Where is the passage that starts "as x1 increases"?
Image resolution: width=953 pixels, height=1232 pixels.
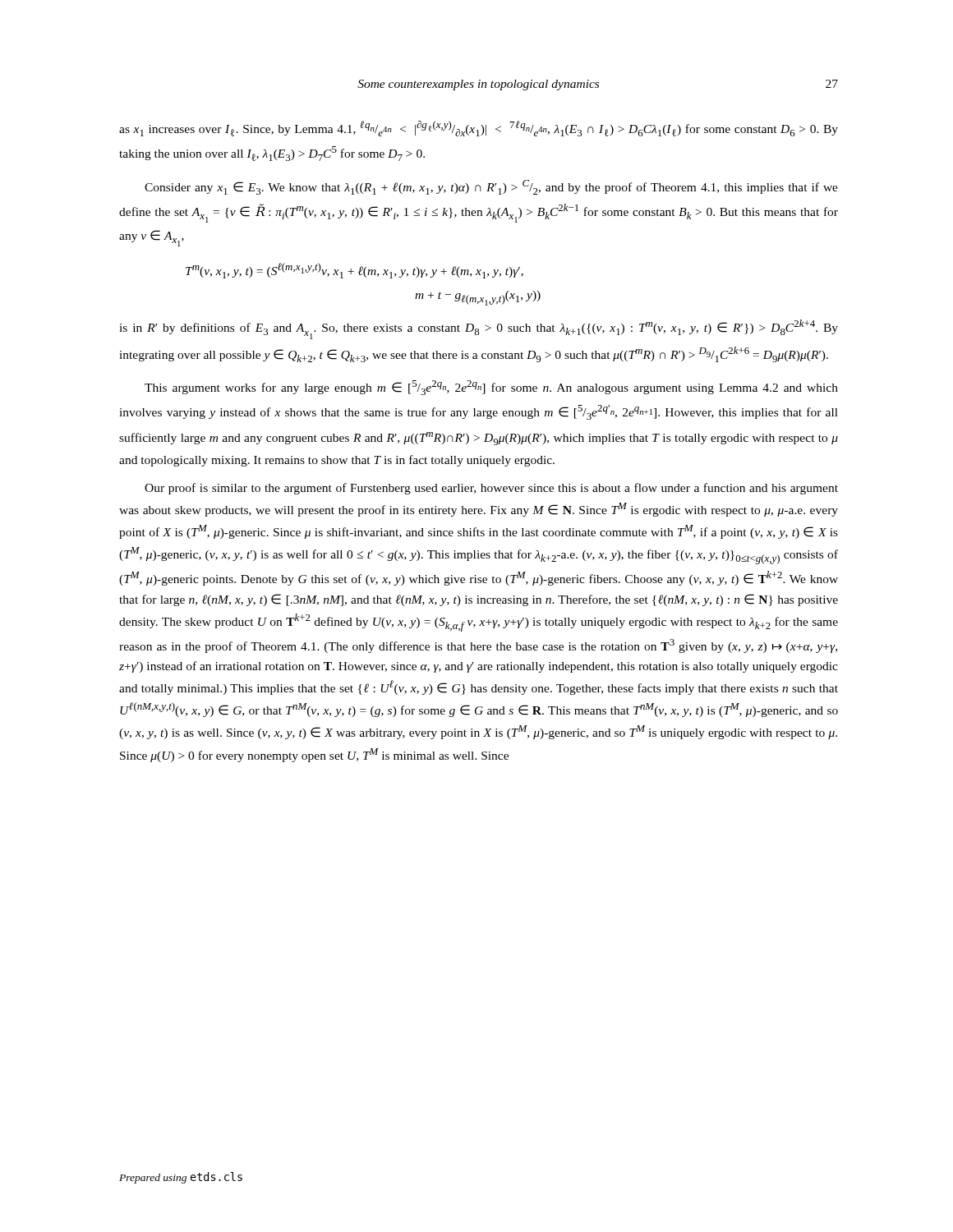click(x=479, y=141)
